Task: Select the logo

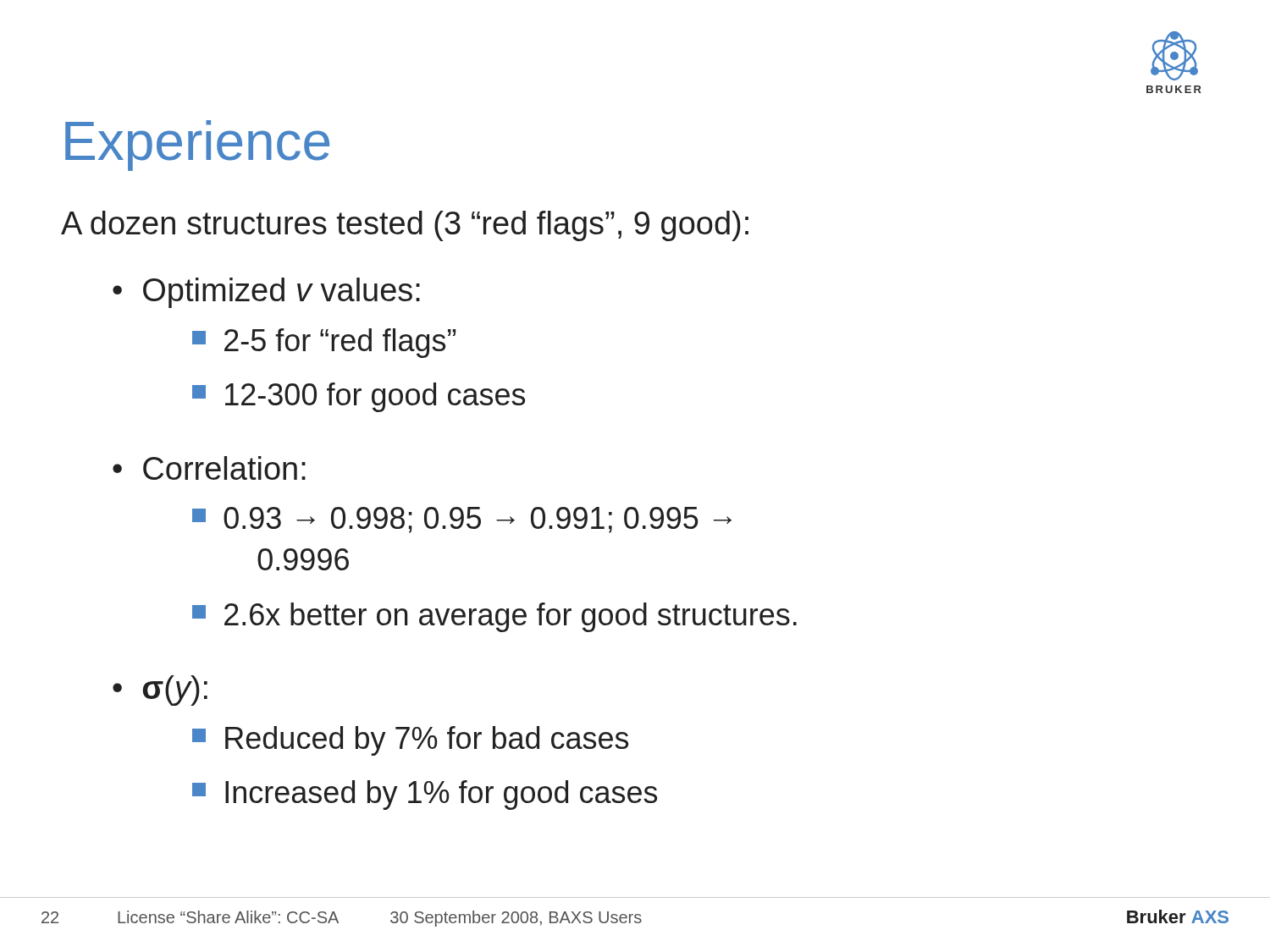Action: (x=1174, y=62)
